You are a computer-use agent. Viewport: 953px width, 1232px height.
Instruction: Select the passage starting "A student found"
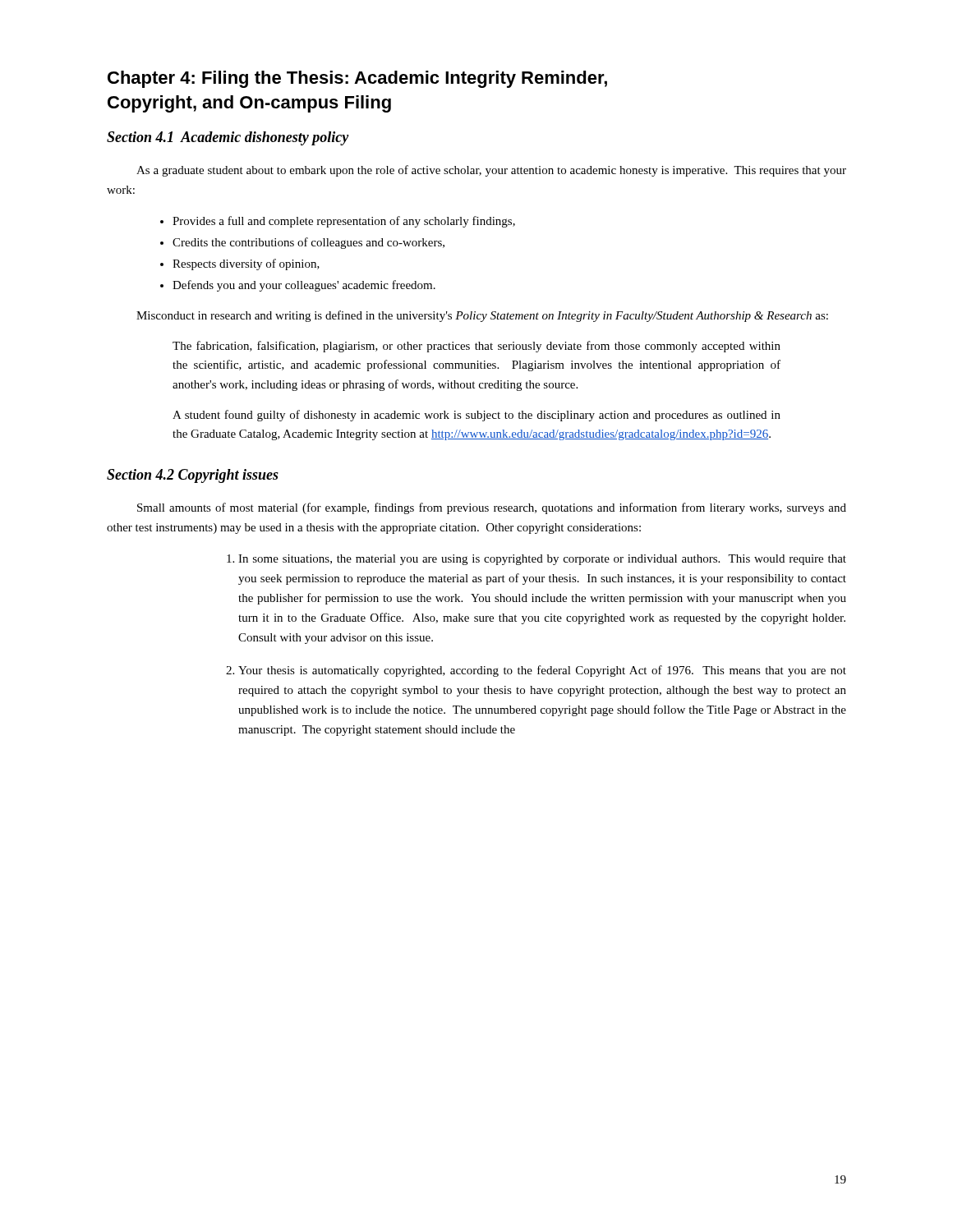point(476,424)
